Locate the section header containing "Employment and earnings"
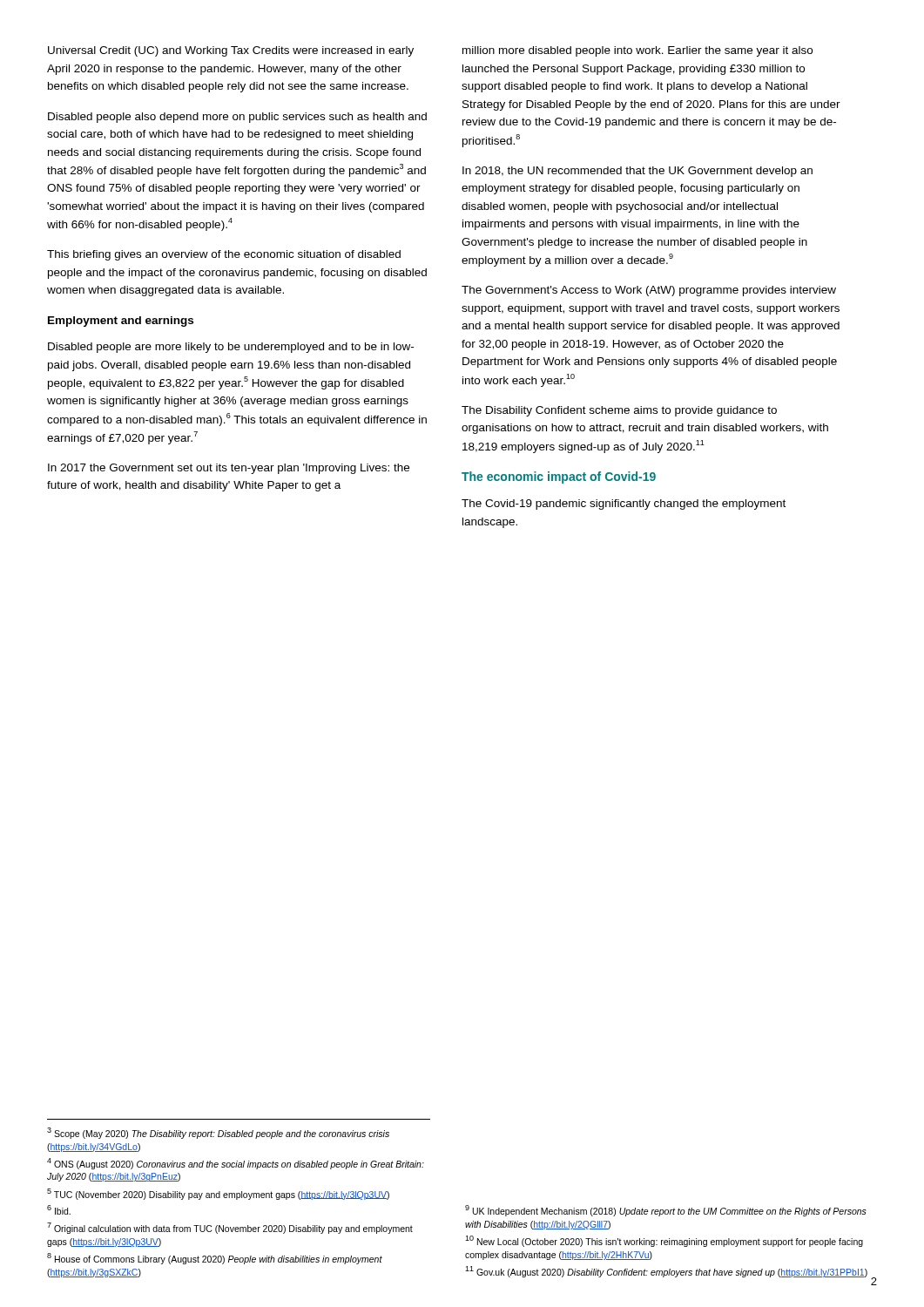This screenshot has width=924, height=1307. point(121,322)
